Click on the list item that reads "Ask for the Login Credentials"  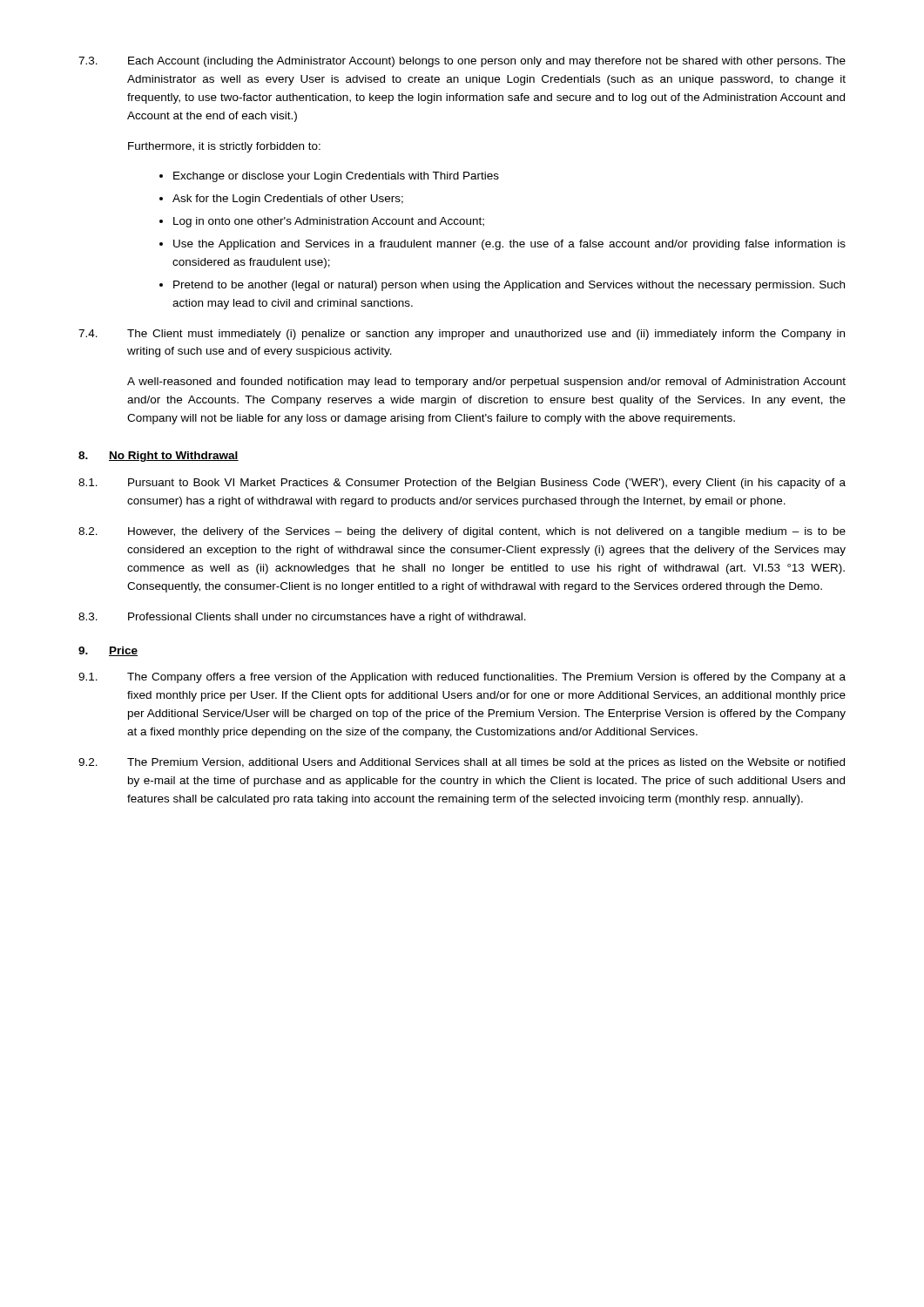tap(288, 198)
